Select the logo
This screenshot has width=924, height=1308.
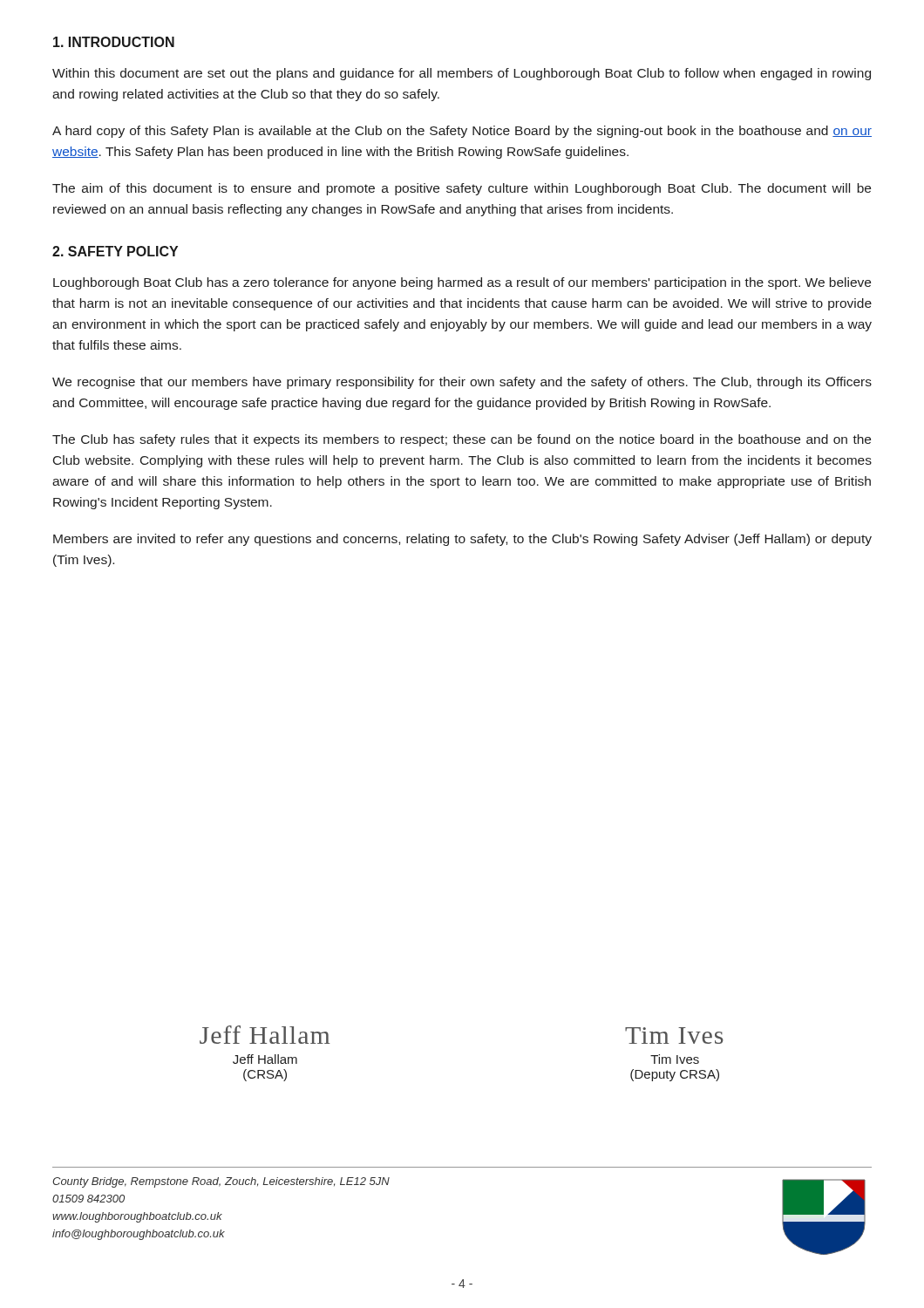(x=824, y=1216)
